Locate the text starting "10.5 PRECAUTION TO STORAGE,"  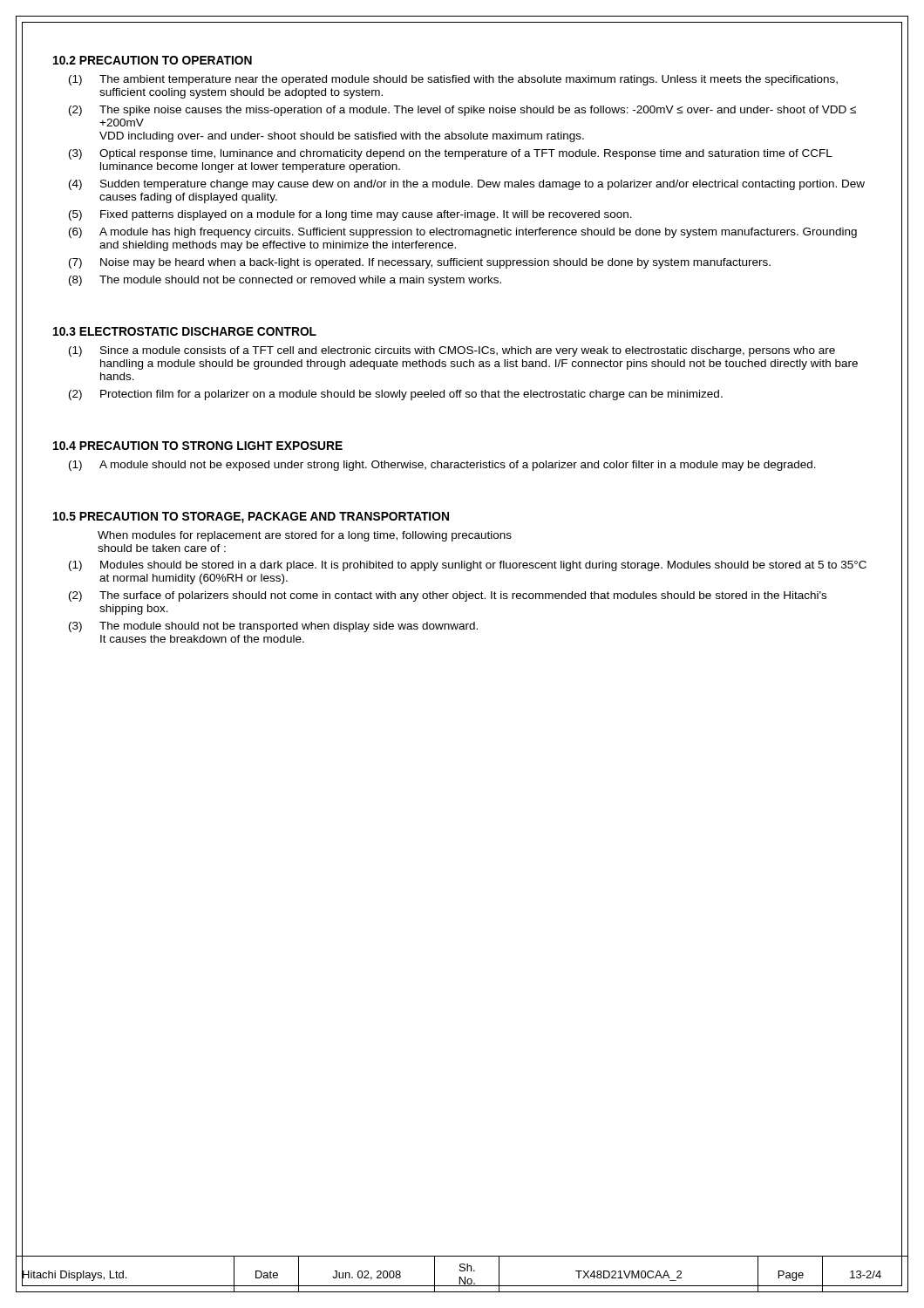pos(251,517)
